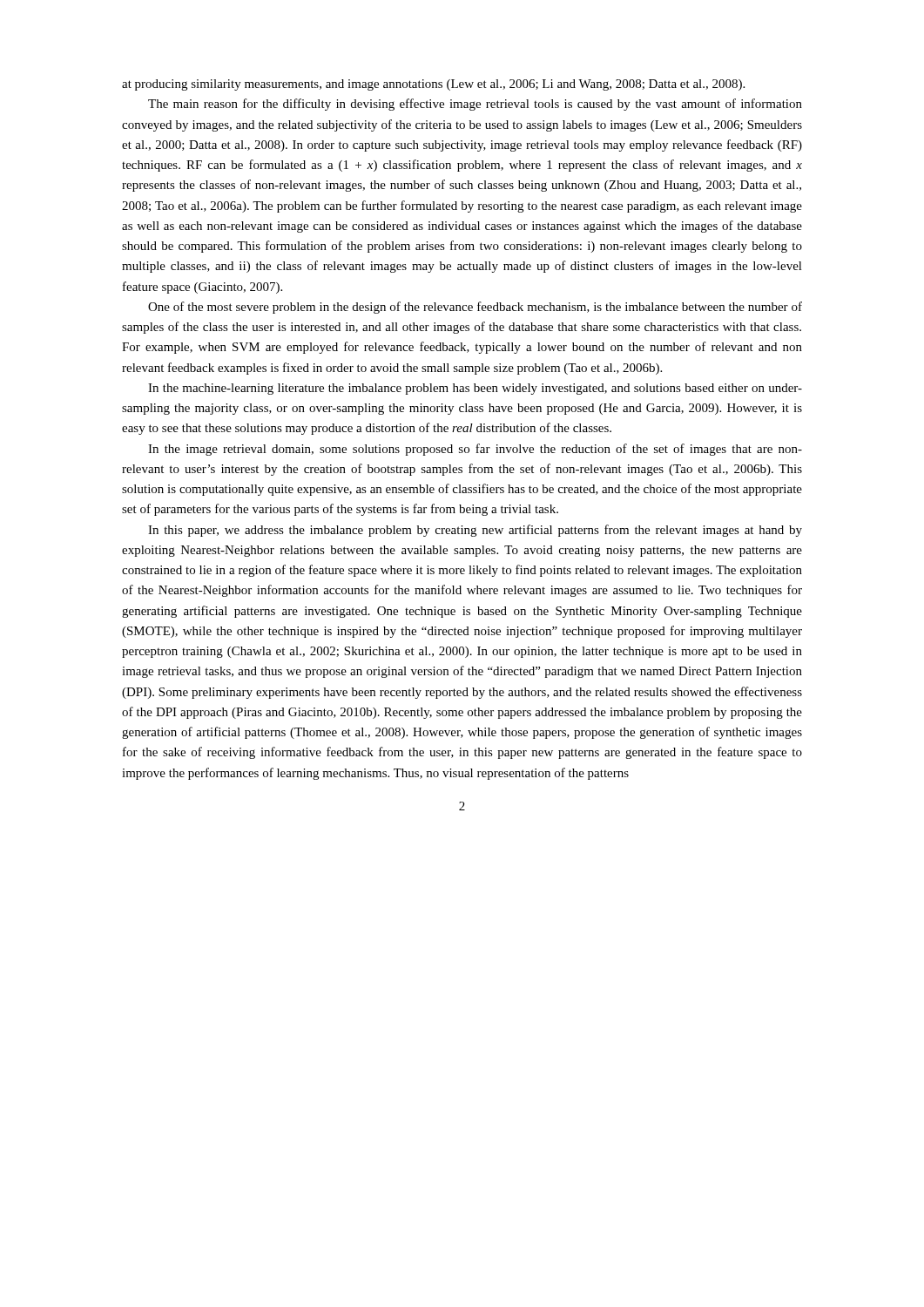The height and width of the screenshot is (1307, 924).
Task: Locate the block of text that opens with "at producing similarity measurements, and image annotations (Lew"
Action: coord(462,429)
